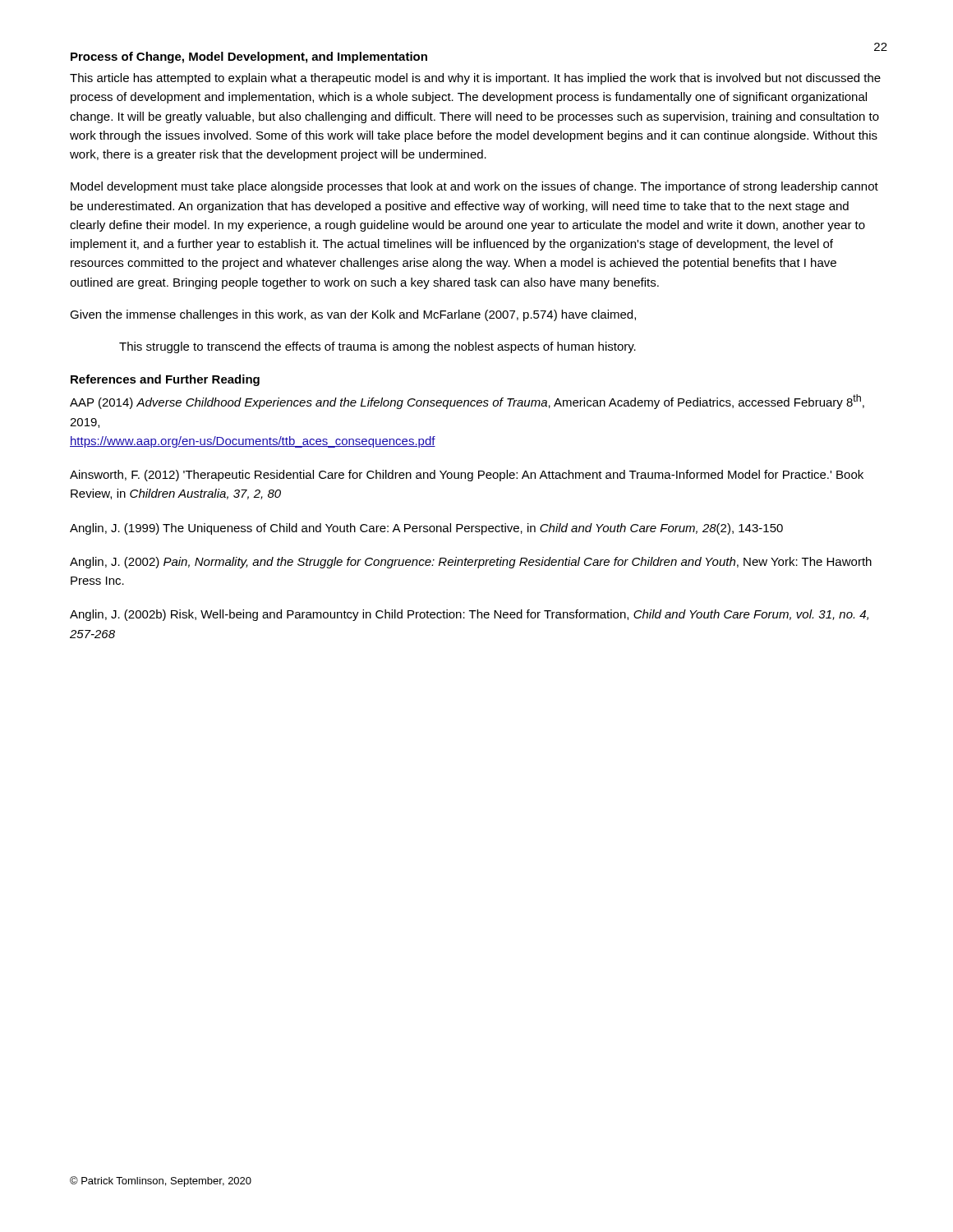
Task: Find the text block containing "This struggle to"
Action: click(x=378, y=346)
